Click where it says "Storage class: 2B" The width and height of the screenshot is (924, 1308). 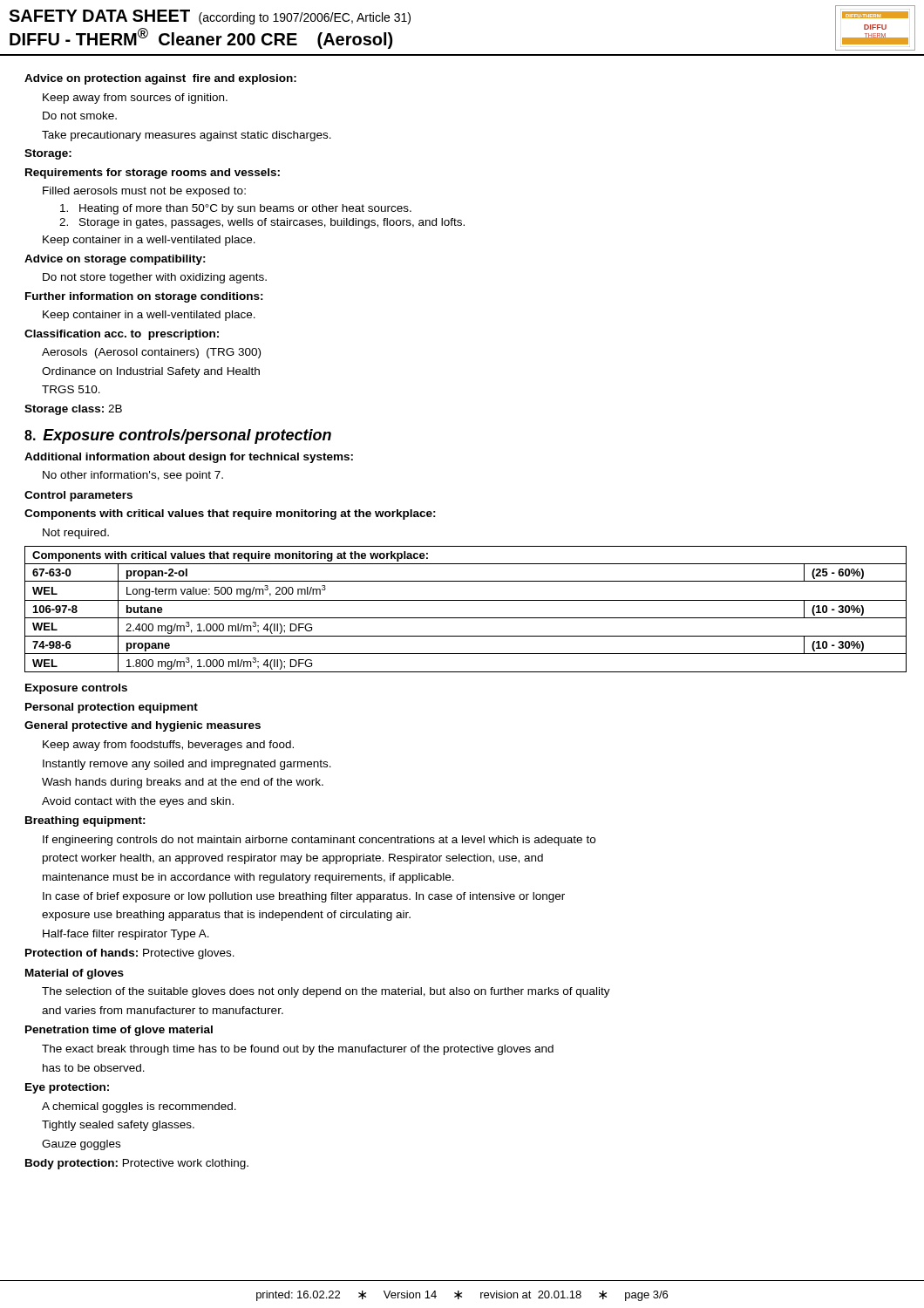tap(73, 410)
